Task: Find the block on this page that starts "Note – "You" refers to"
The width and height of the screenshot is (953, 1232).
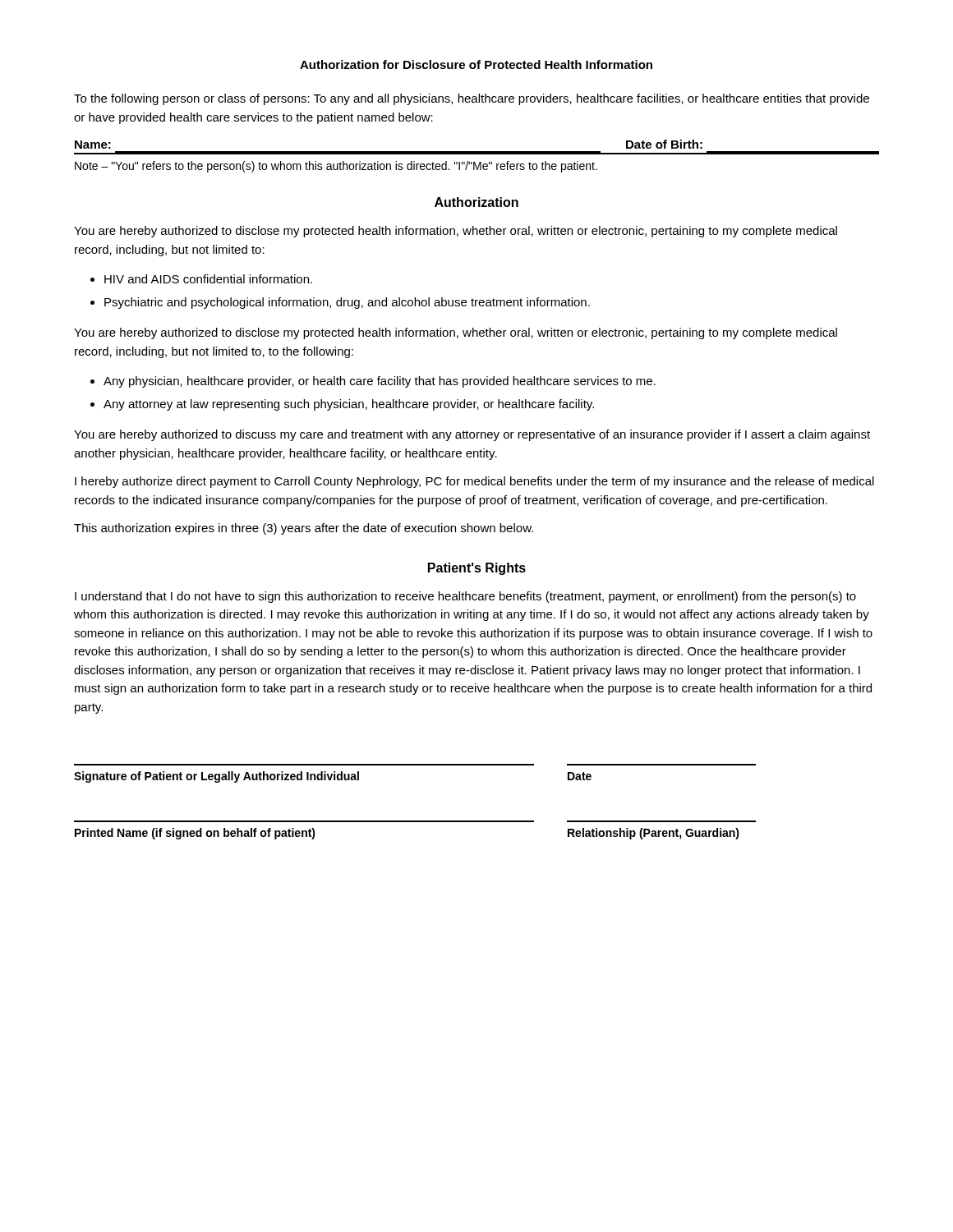Action: click(336, 166)
